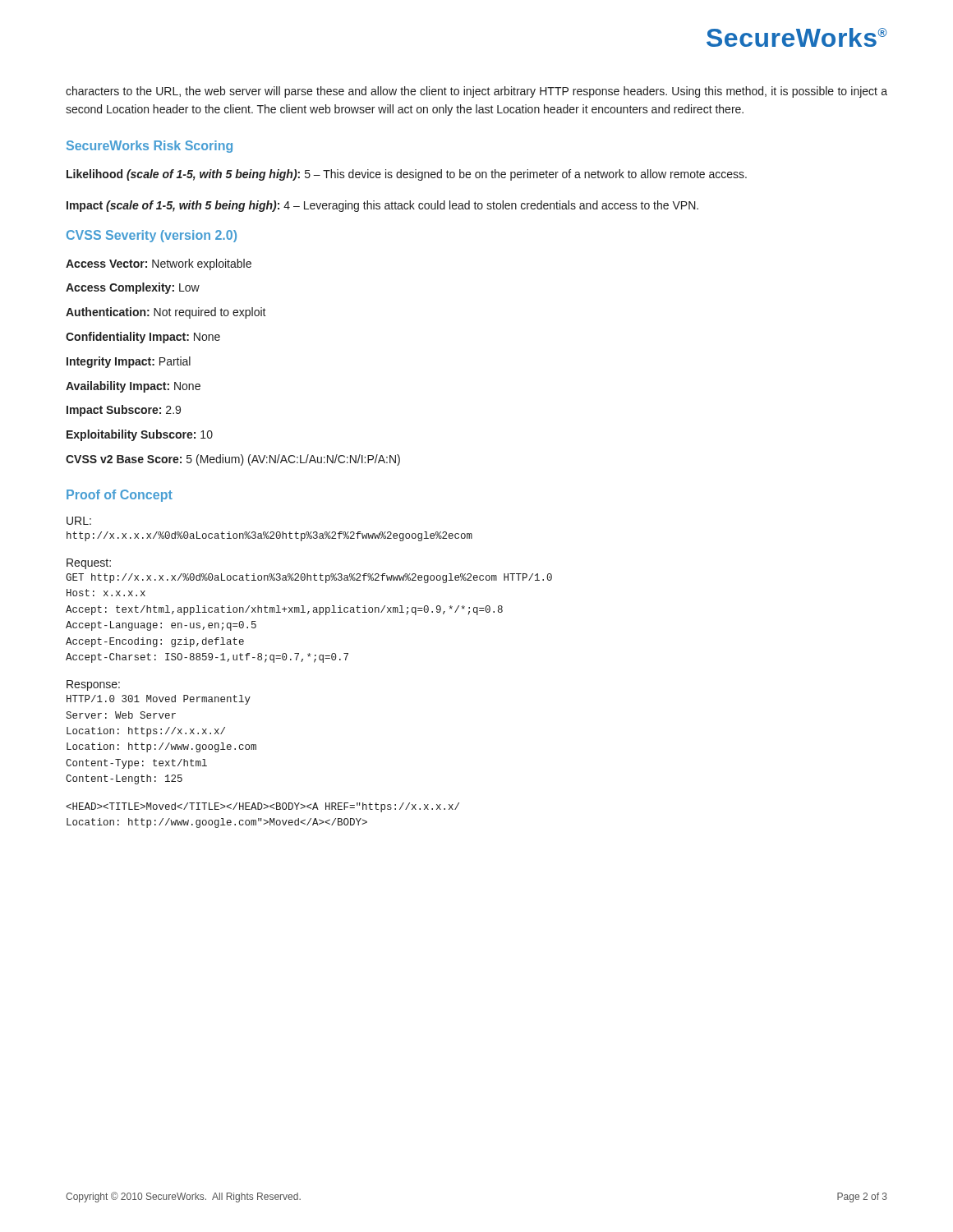Locate the text block that reads "Request: GET http://x.x.x.x/%0d%0aLocation%3a%20http%3a%2f%2fwww%2egoogle%2ecom HTTP/1.0 Host: x.x.x.x"
953x1232 pixels.
coord(476,611)
